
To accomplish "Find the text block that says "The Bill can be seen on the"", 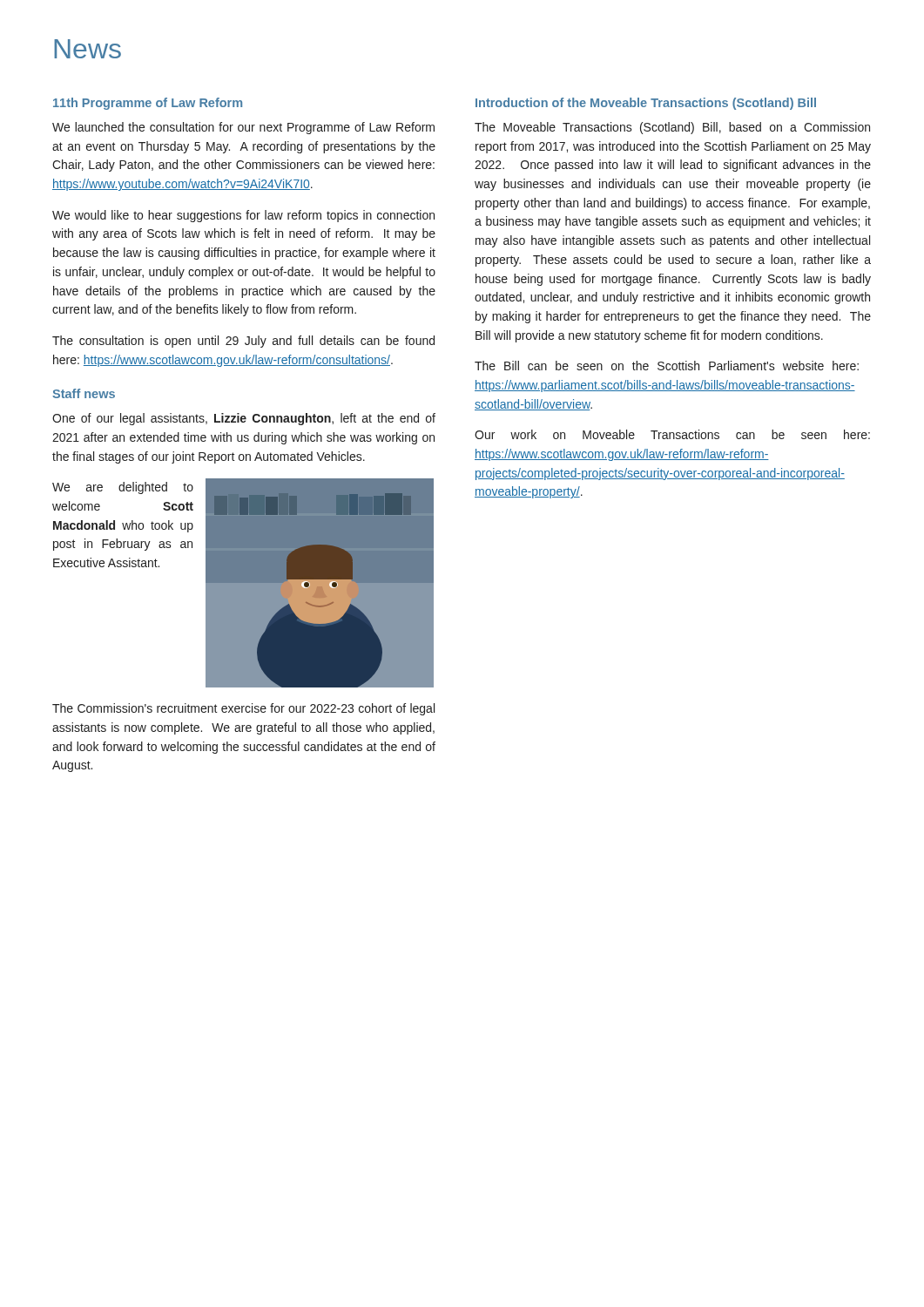I will point(673,385).
